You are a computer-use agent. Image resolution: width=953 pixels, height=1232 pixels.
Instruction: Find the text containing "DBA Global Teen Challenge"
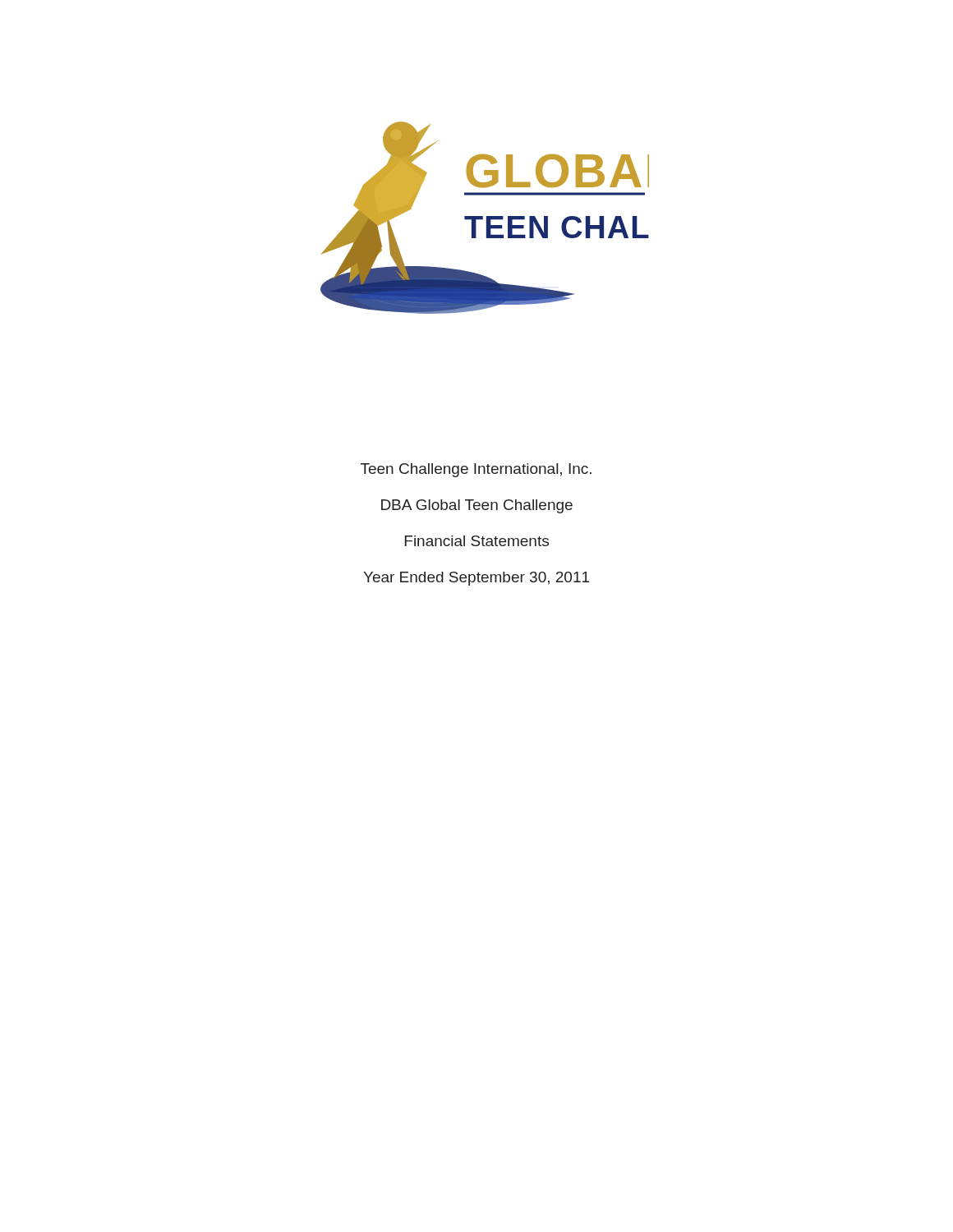point(476,505)
